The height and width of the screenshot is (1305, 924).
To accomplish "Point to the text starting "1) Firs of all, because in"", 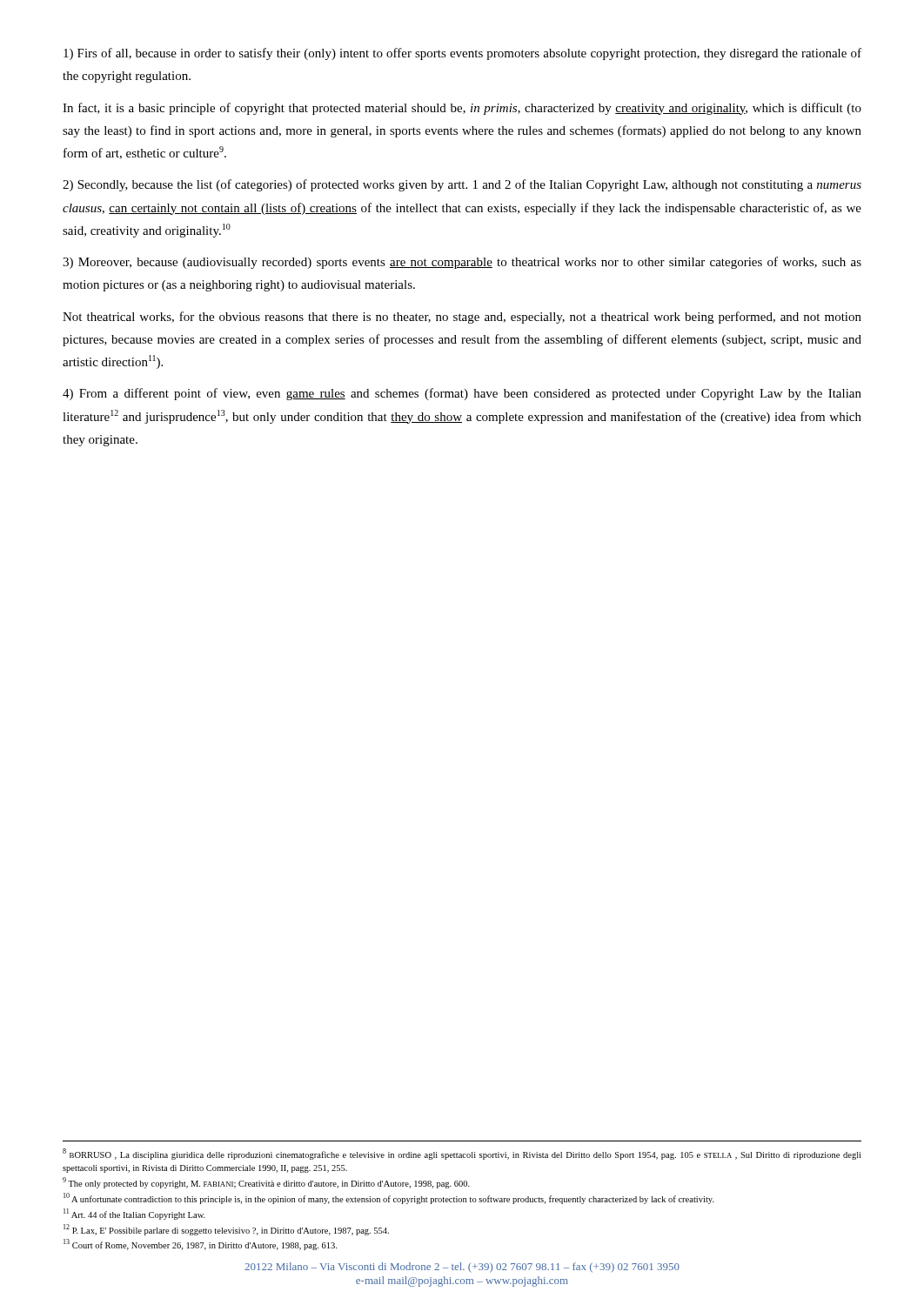I will 462,64.
